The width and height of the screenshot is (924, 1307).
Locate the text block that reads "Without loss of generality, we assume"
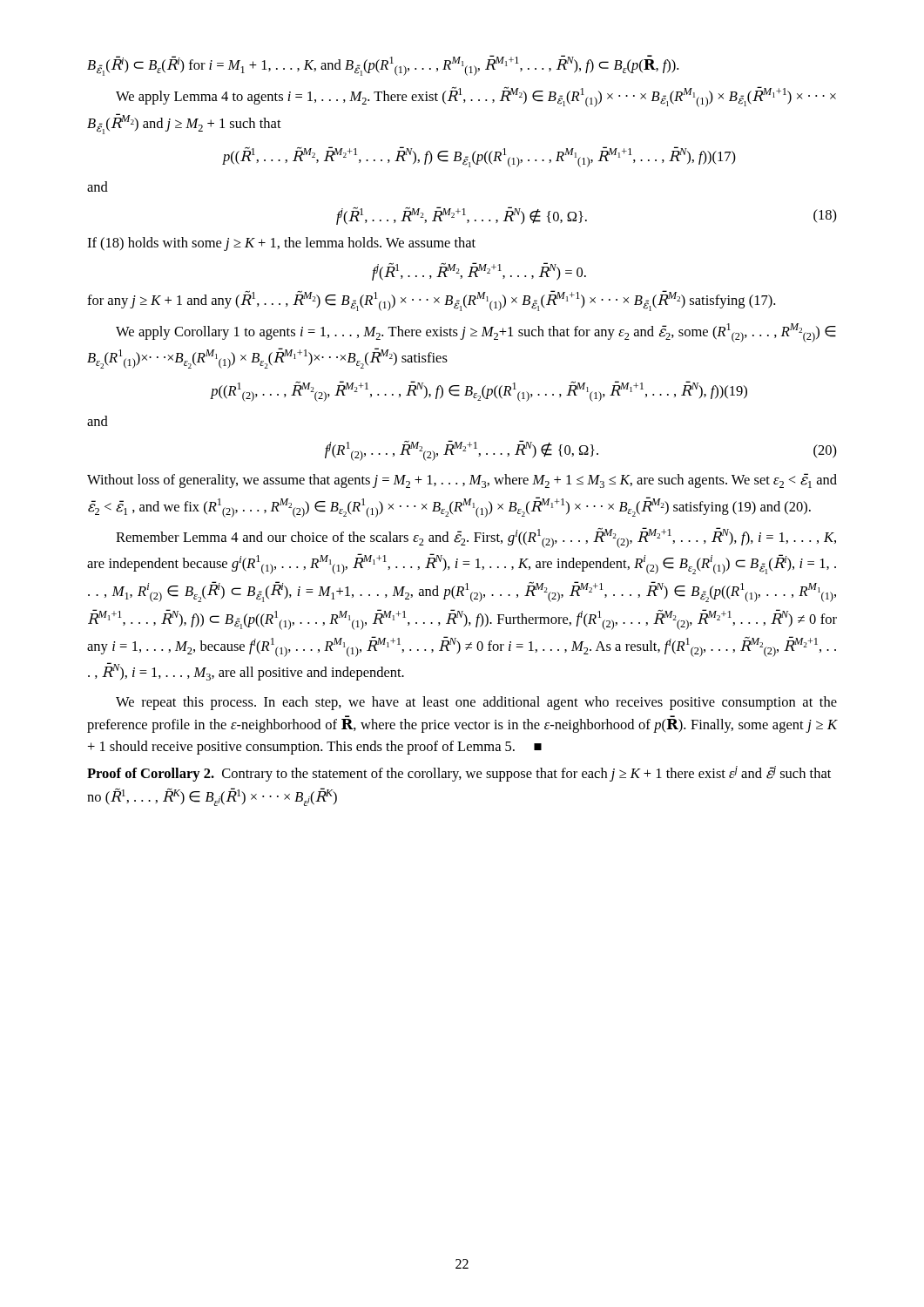pyautogui.click(x=462, y=495)
